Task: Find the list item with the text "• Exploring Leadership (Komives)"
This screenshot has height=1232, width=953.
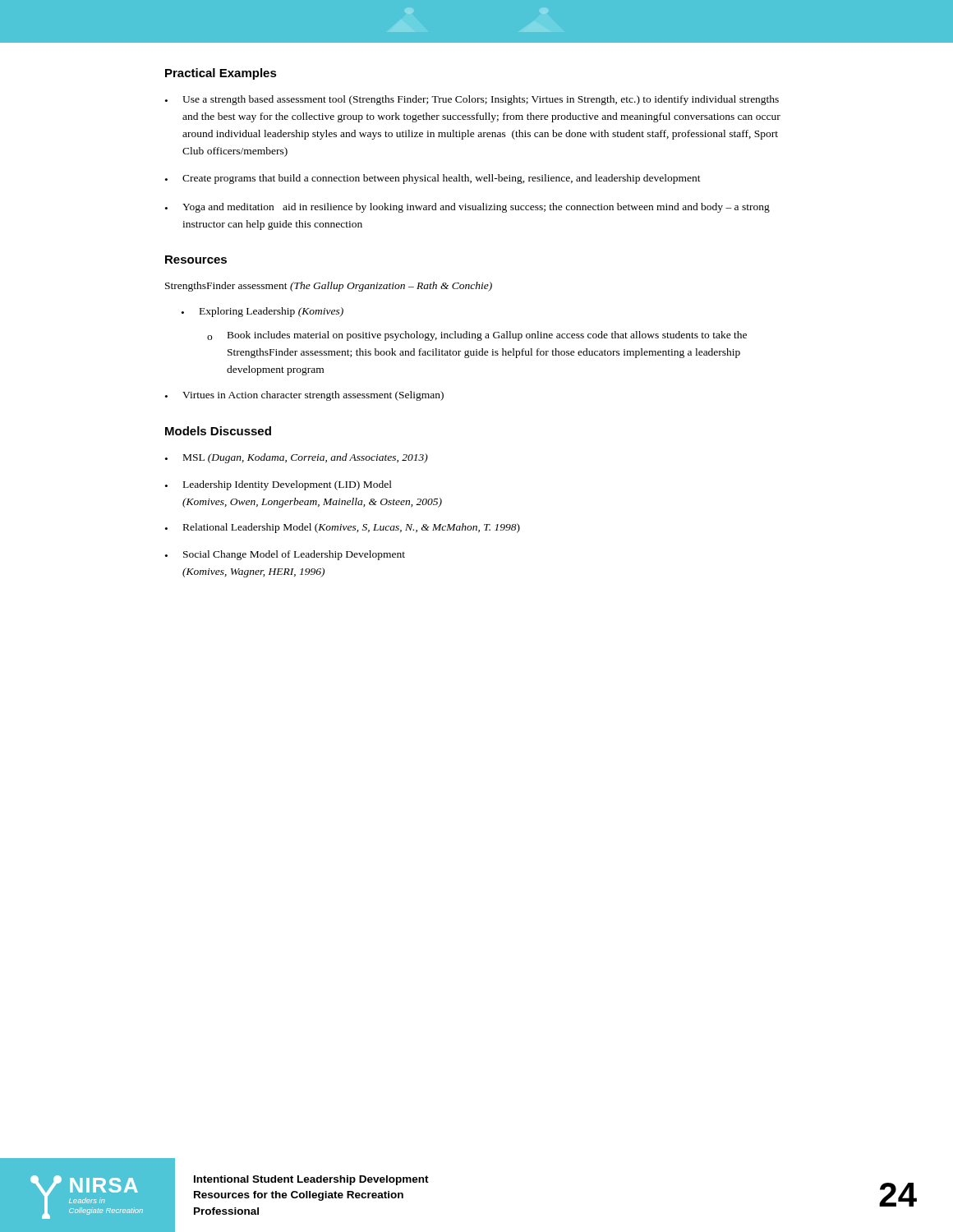Action: click(x=262, y=313)
